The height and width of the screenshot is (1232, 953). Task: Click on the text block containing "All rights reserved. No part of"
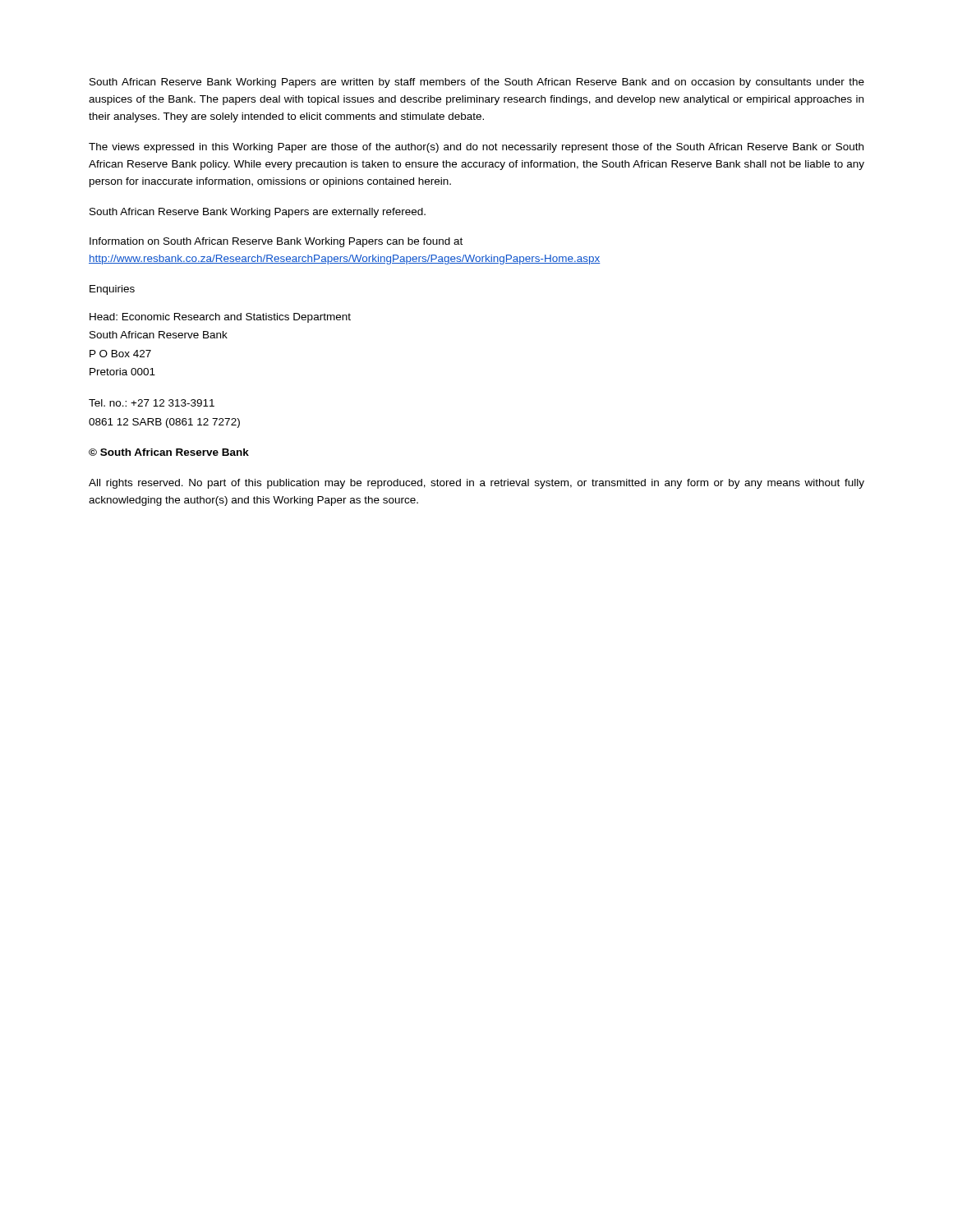tap(476, 491)
